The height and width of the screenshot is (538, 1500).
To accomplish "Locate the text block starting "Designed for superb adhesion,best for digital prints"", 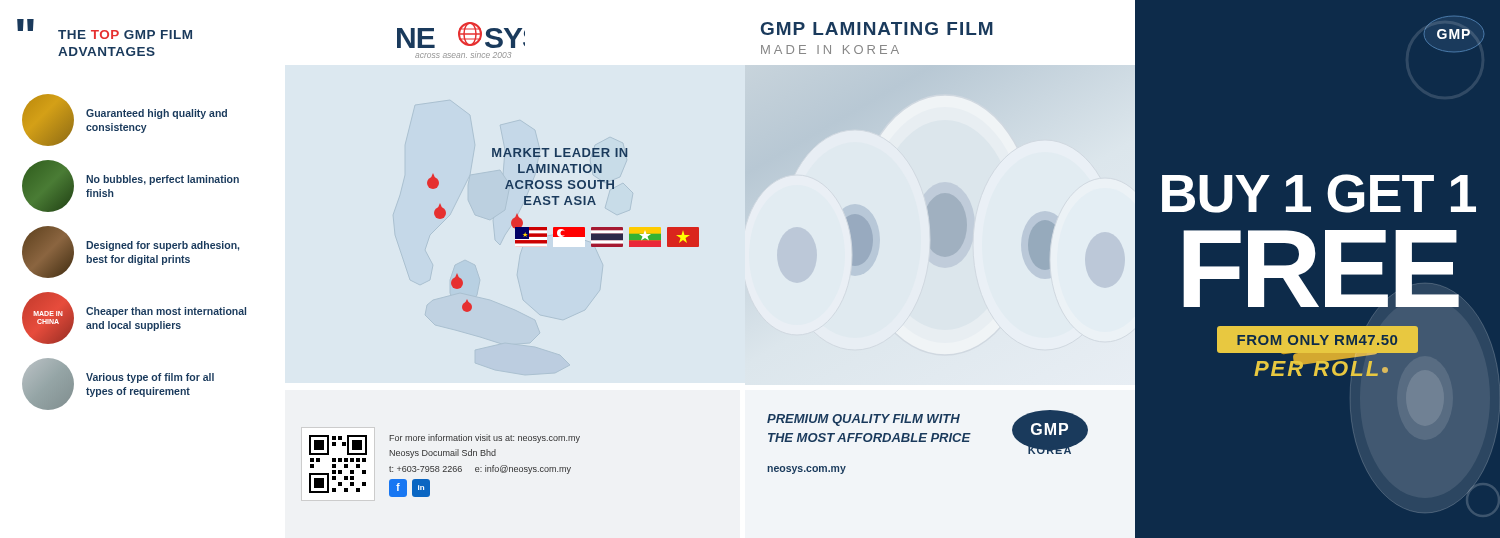I will (x=131, y=252).
